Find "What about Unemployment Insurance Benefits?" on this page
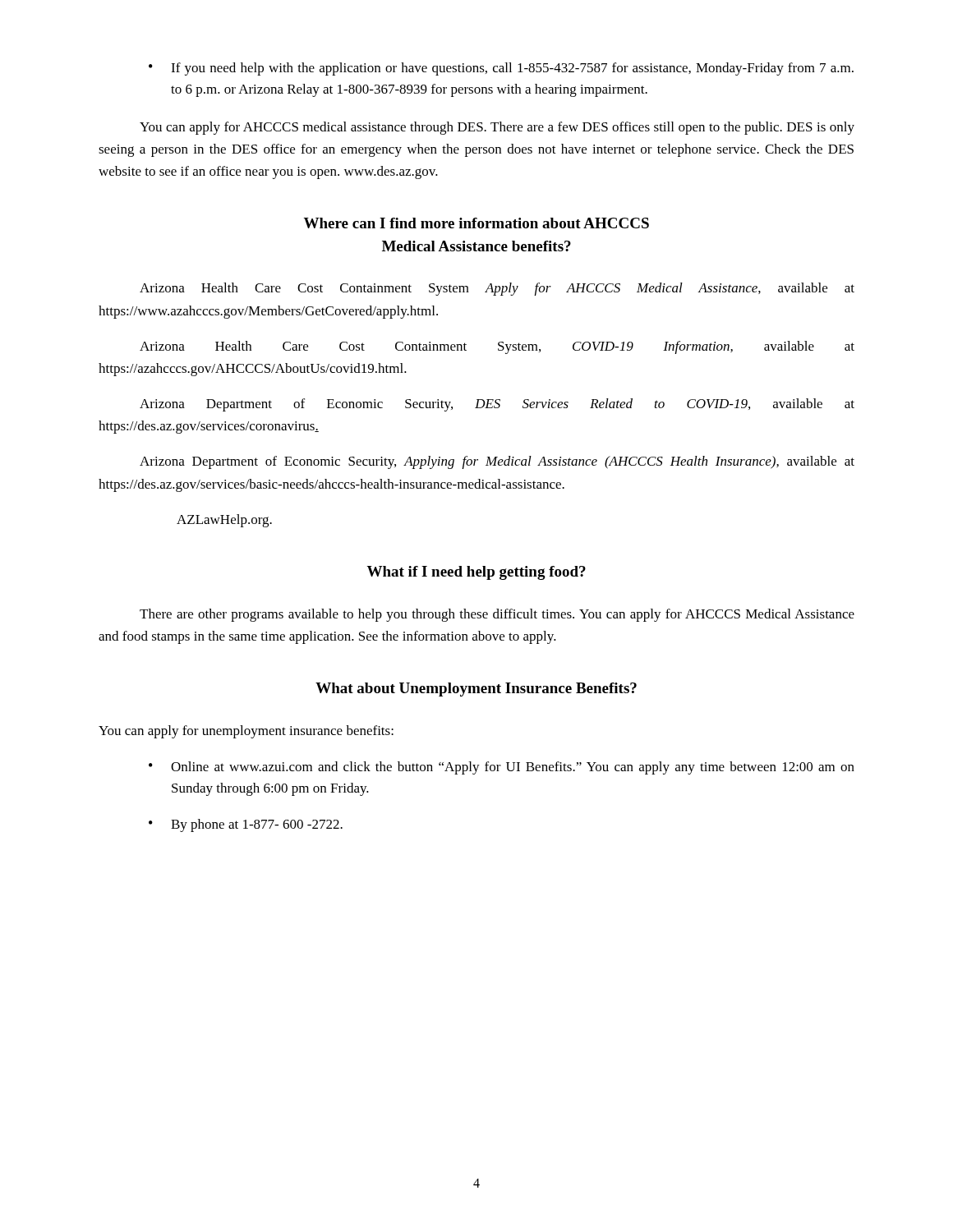This screenshot has height=1232, width=953. click(x=476, y=688)
